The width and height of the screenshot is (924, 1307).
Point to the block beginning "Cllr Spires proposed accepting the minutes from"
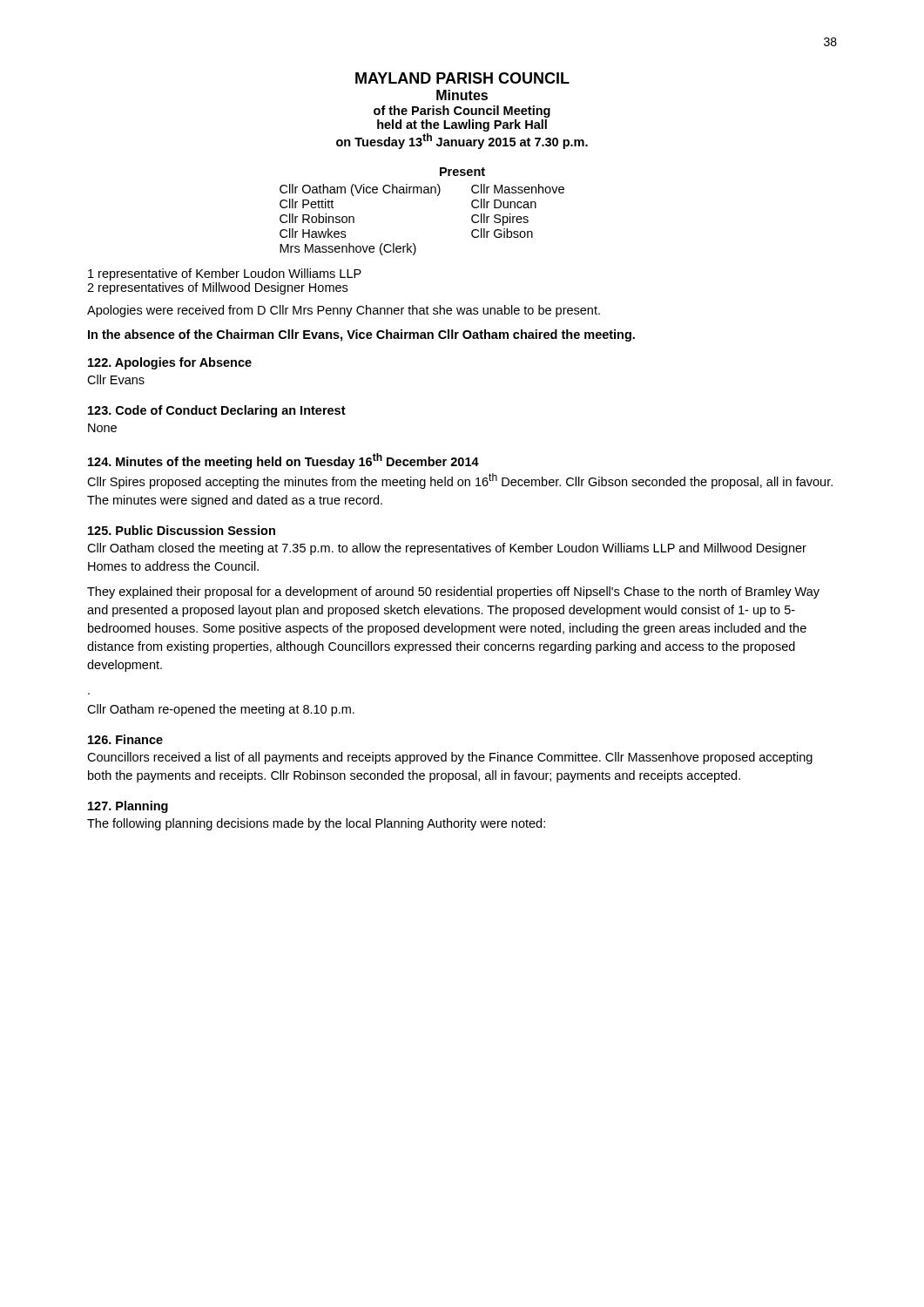[x=460, y=489]
